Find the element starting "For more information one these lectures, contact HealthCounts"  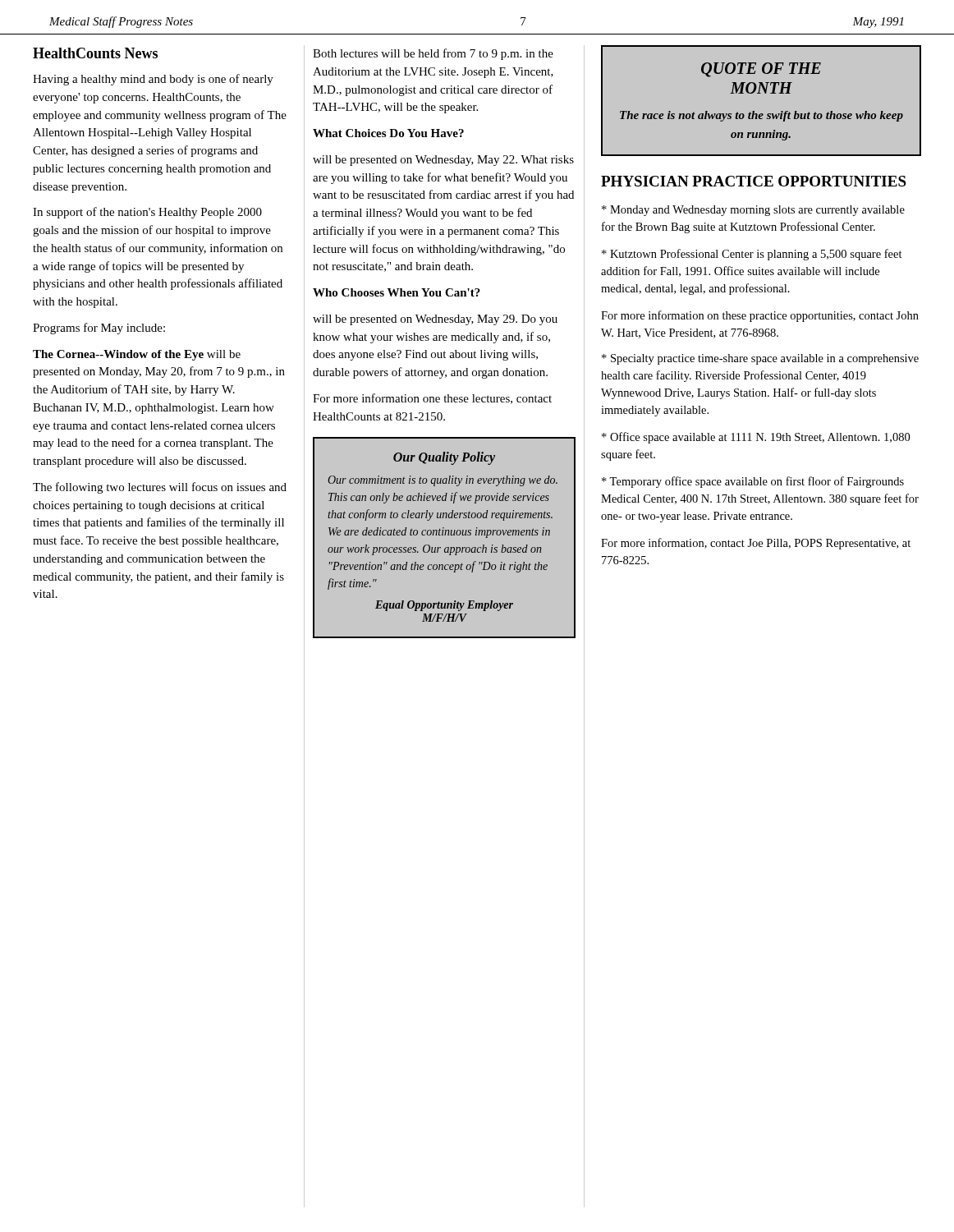click(x=444, y=408)
